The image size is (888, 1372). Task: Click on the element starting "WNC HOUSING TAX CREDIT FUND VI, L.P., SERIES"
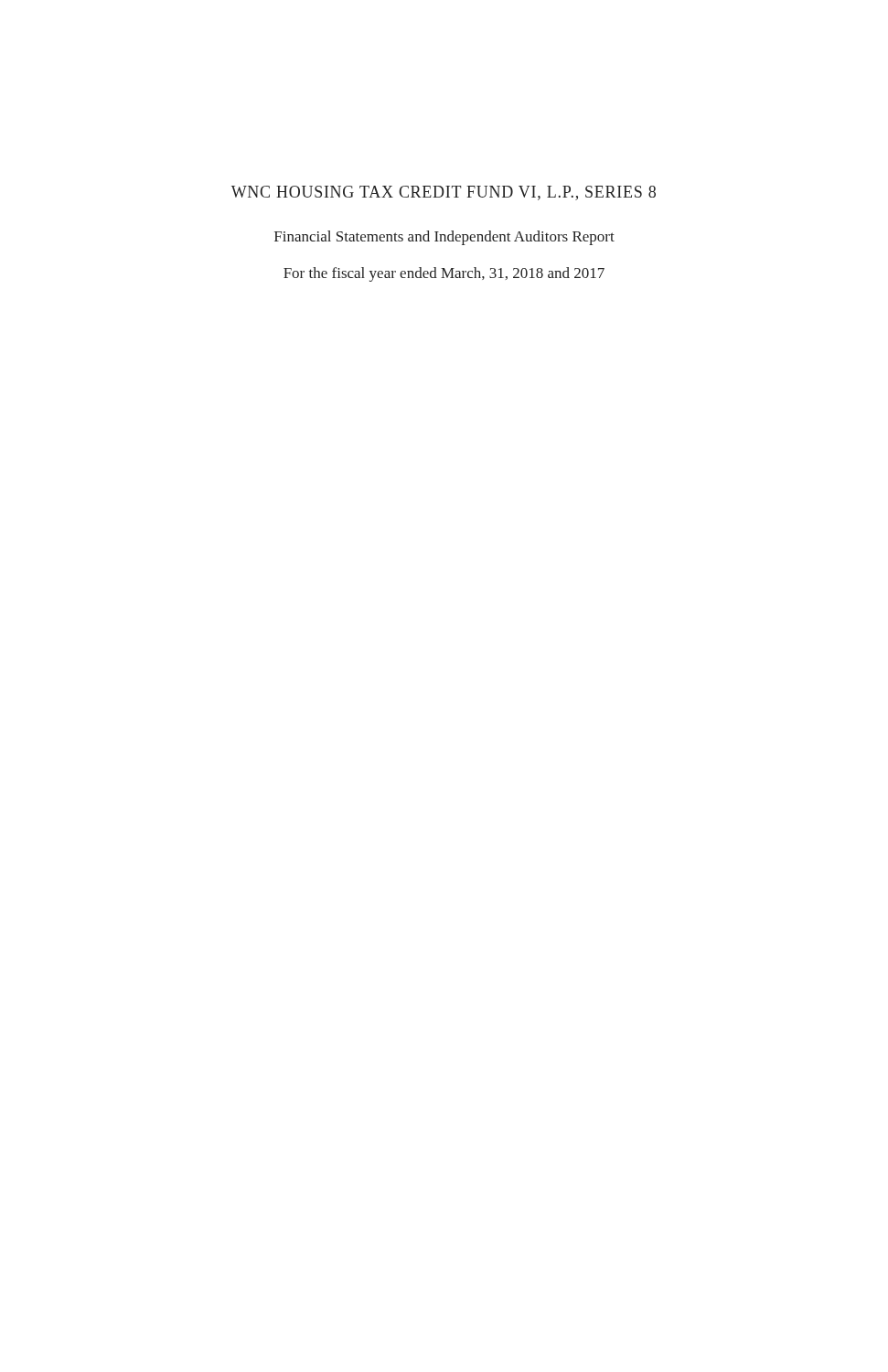444,192
